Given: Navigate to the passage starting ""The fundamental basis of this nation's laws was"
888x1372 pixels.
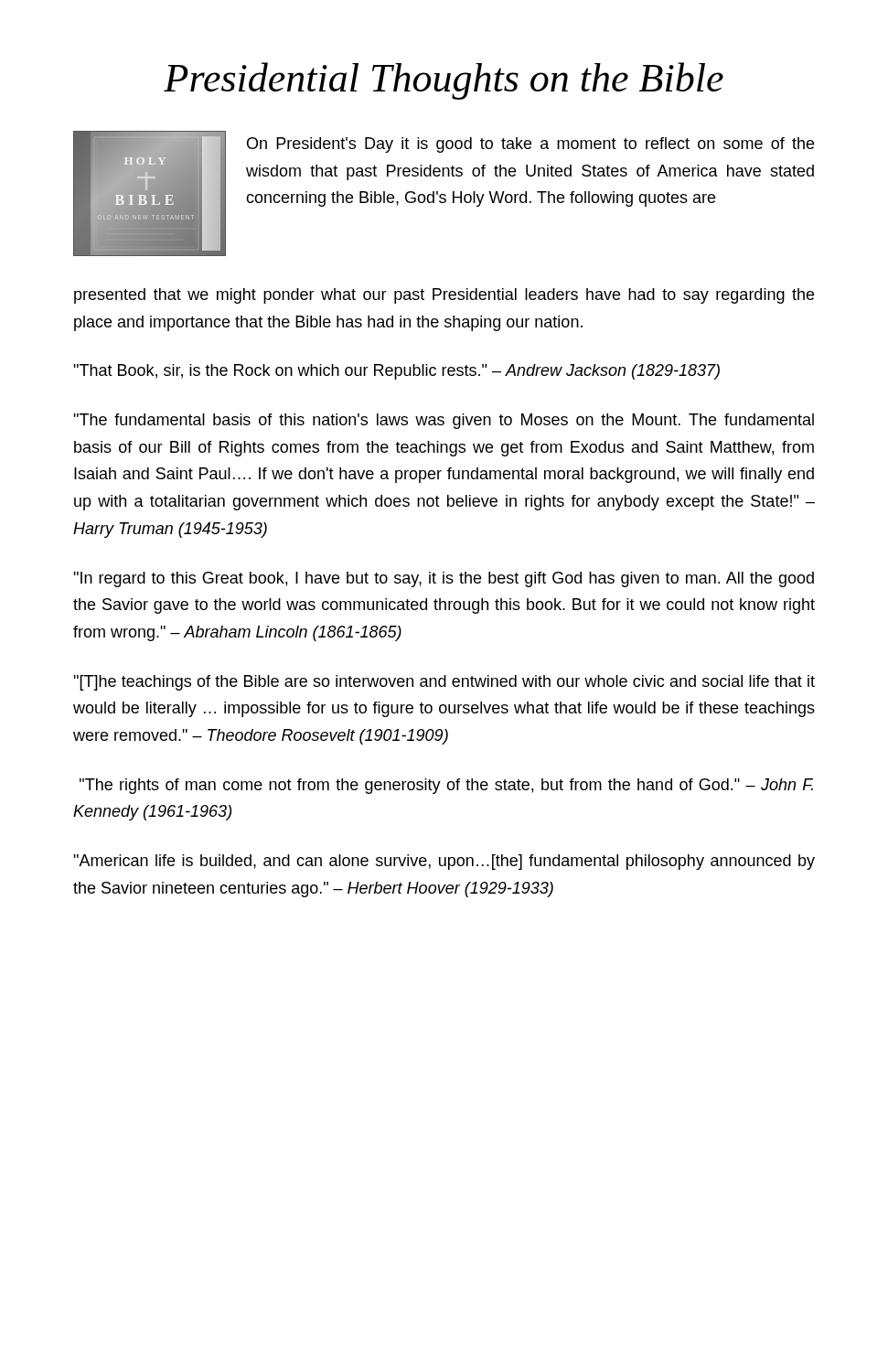Looking at the screenshot, I should pyautogui.click(x=444, y=474).
